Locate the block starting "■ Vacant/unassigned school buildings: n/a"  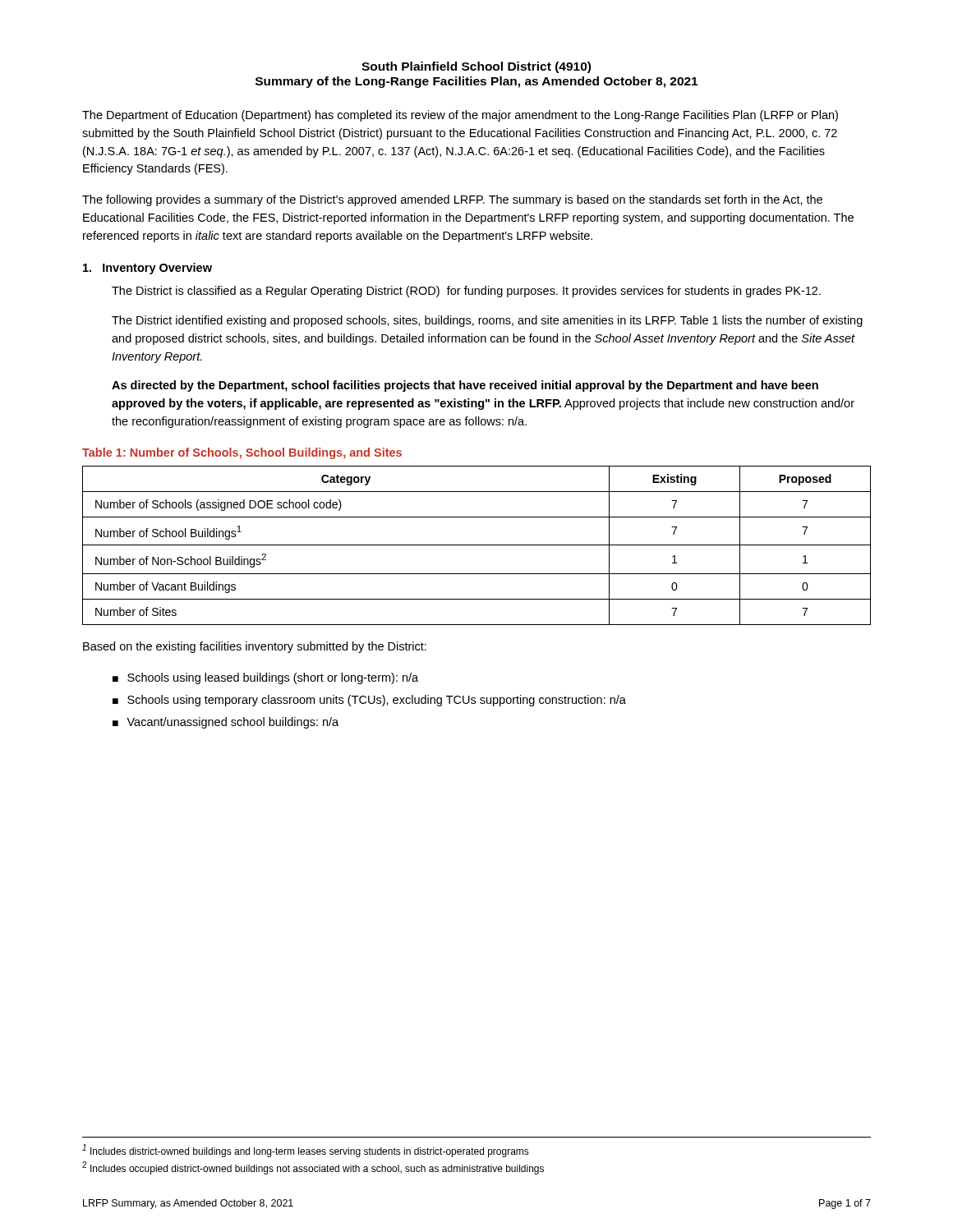225,723
